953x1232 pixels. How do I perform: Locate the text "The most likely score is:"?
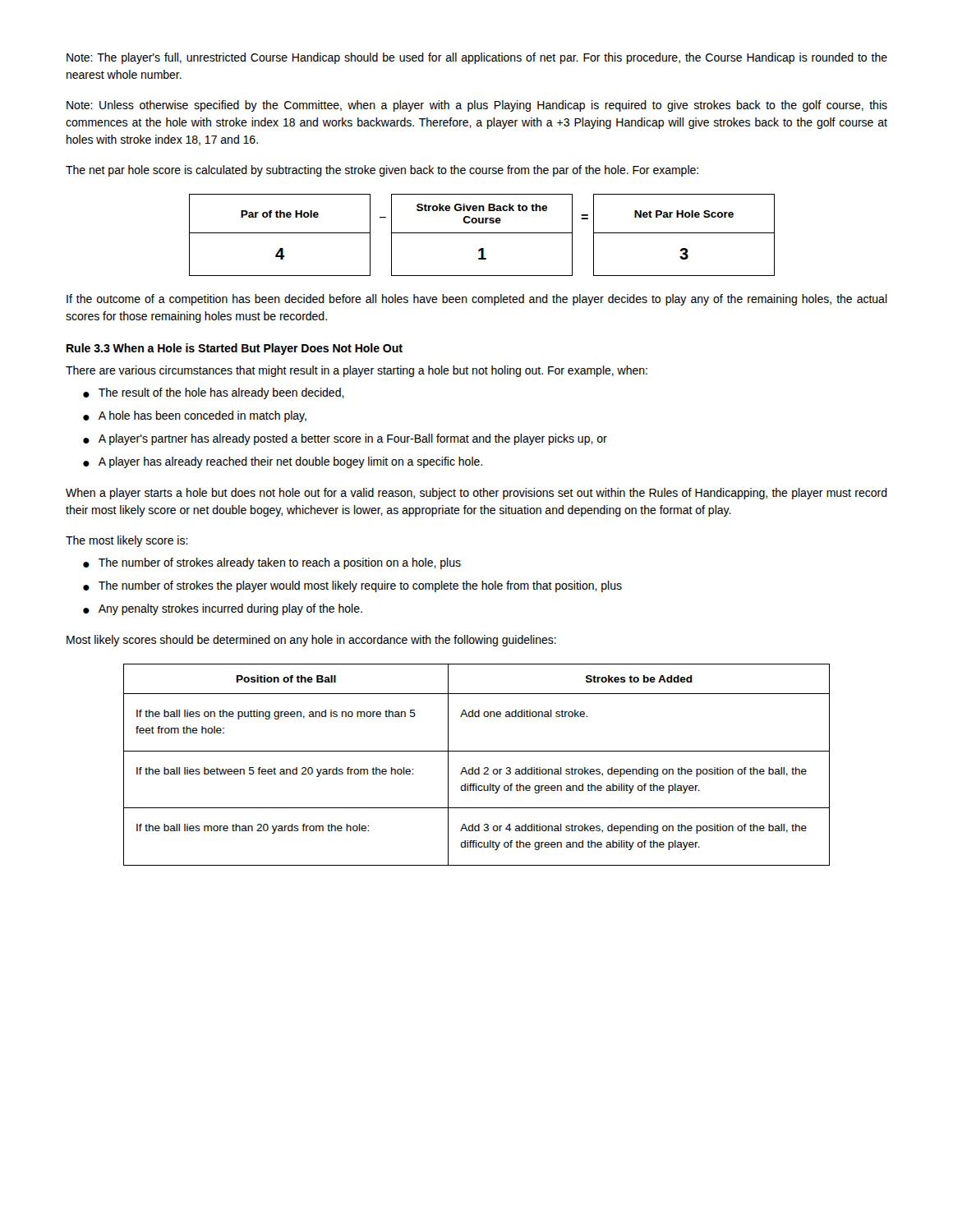tap(127, 540)
